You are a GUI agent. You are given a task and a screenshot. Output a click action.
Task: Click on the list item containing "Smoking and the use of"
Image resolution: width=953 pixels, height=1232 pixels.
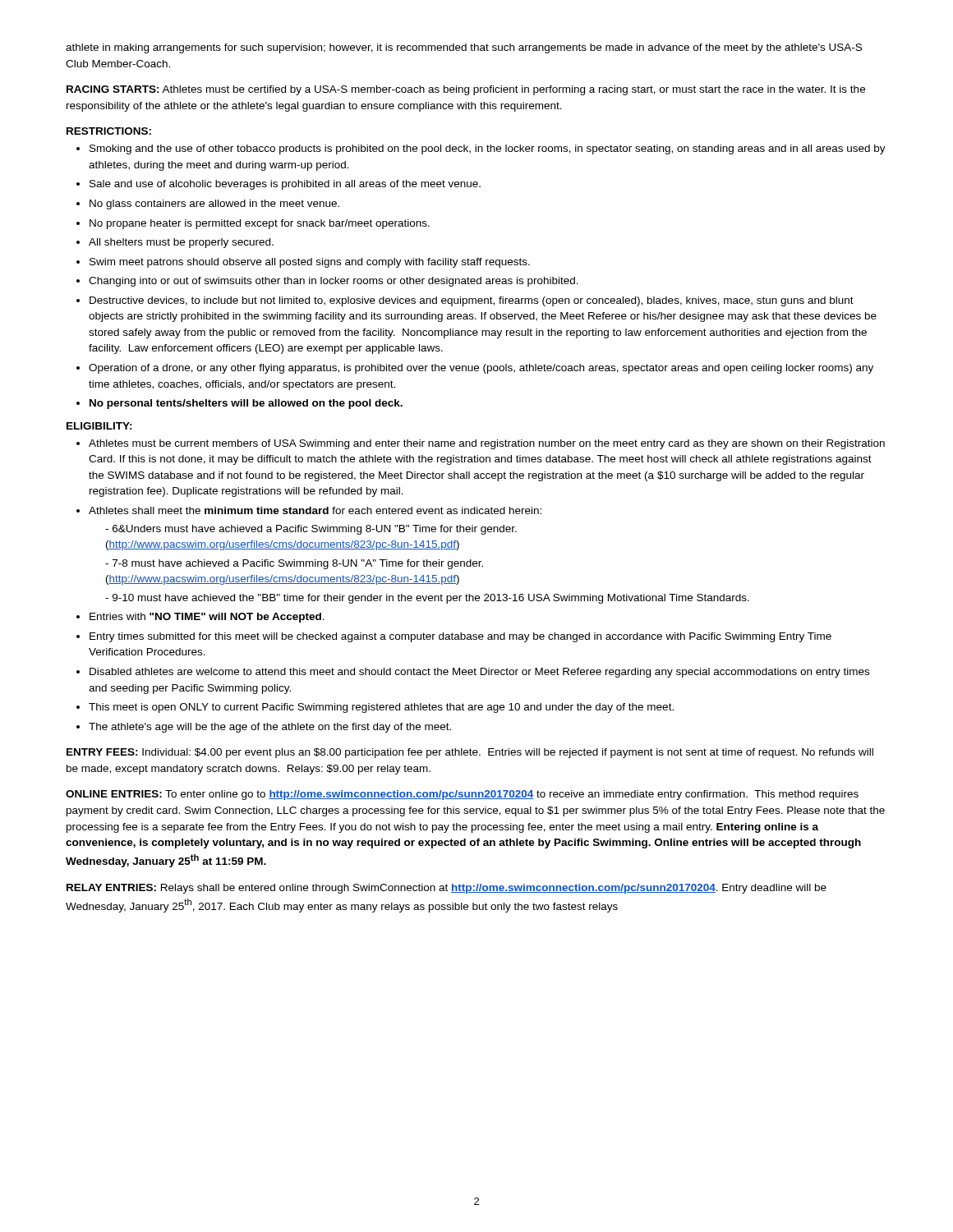pyautogui.click(x=487, y=156)
